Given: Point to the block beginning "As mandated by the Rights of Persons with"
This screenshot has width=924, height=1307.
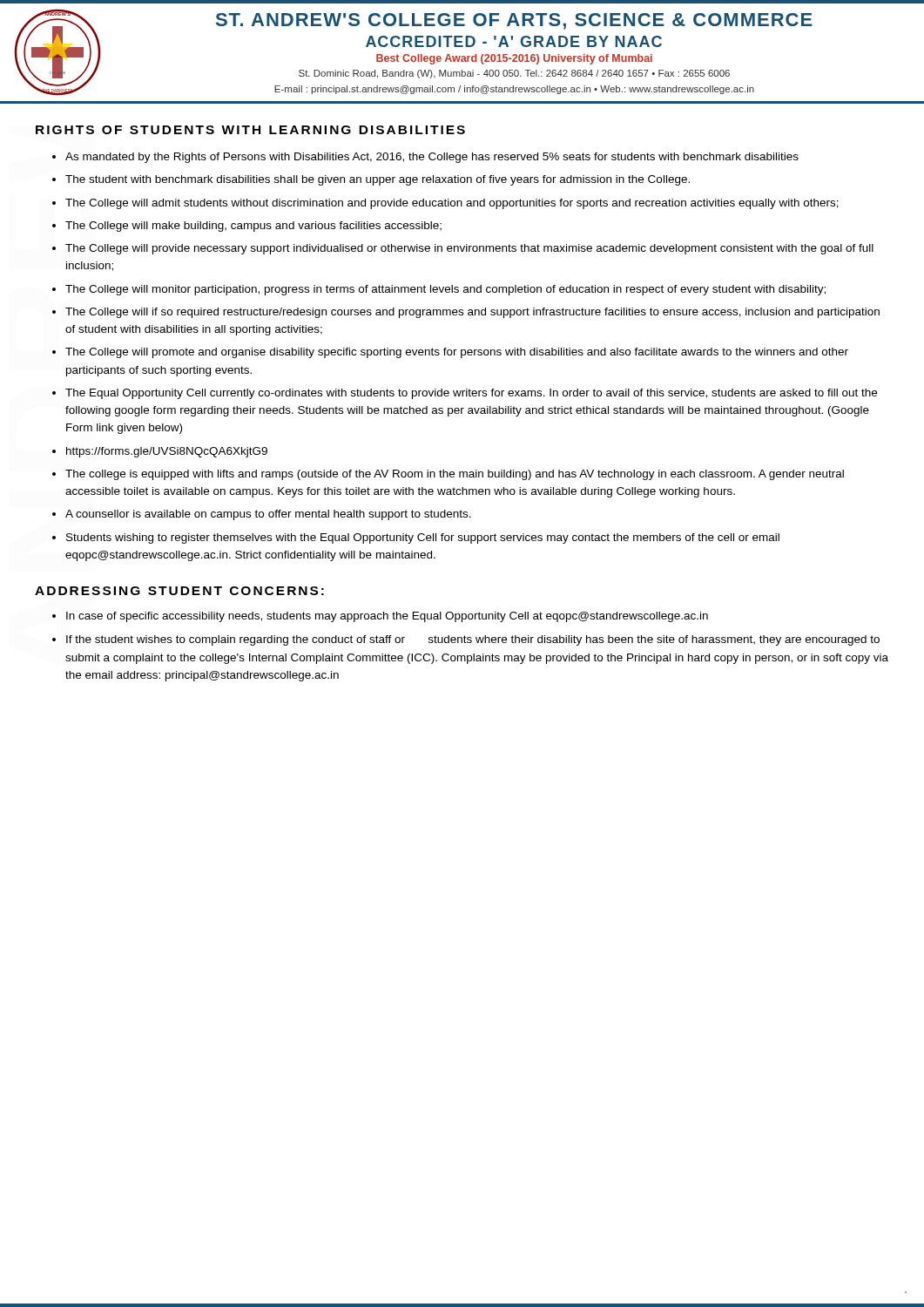Looking at the screenshot, I should tap(432, 156).
